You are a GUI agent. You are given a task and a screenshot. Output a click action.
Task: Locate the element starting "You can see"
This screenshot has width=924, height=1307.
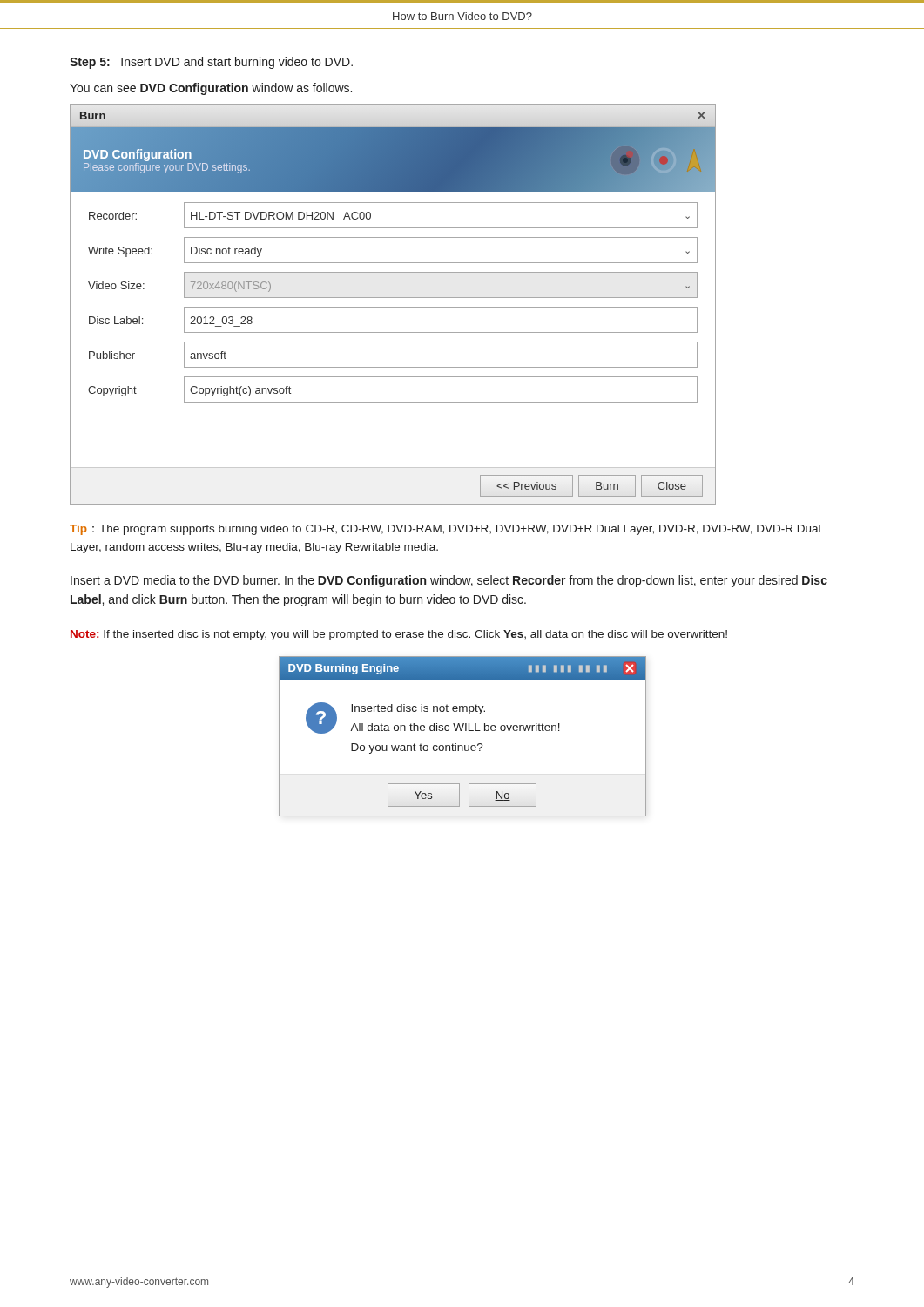point(211,88)
